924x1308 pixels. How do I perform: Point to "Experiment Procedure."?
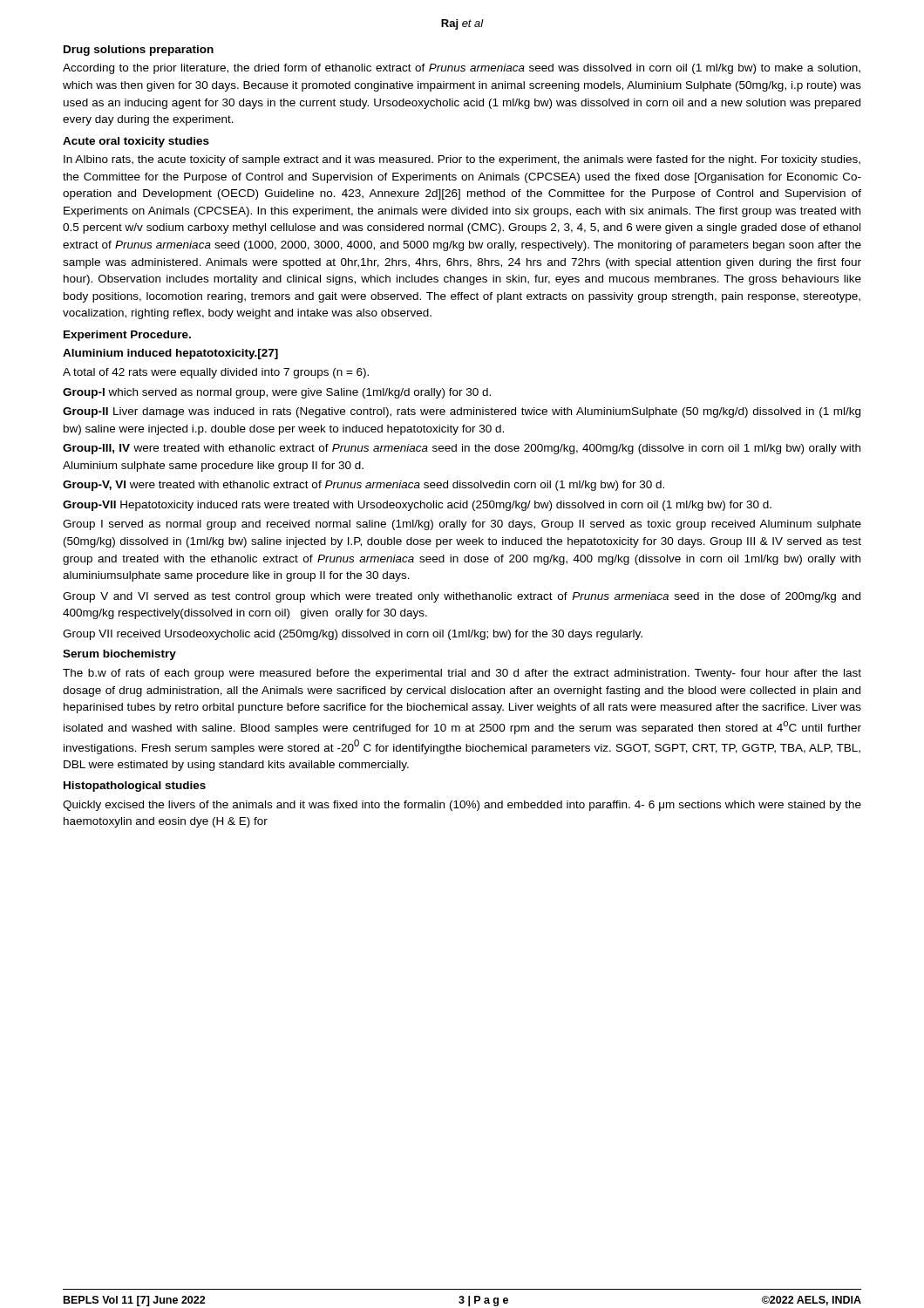click(x=127, y=334)
